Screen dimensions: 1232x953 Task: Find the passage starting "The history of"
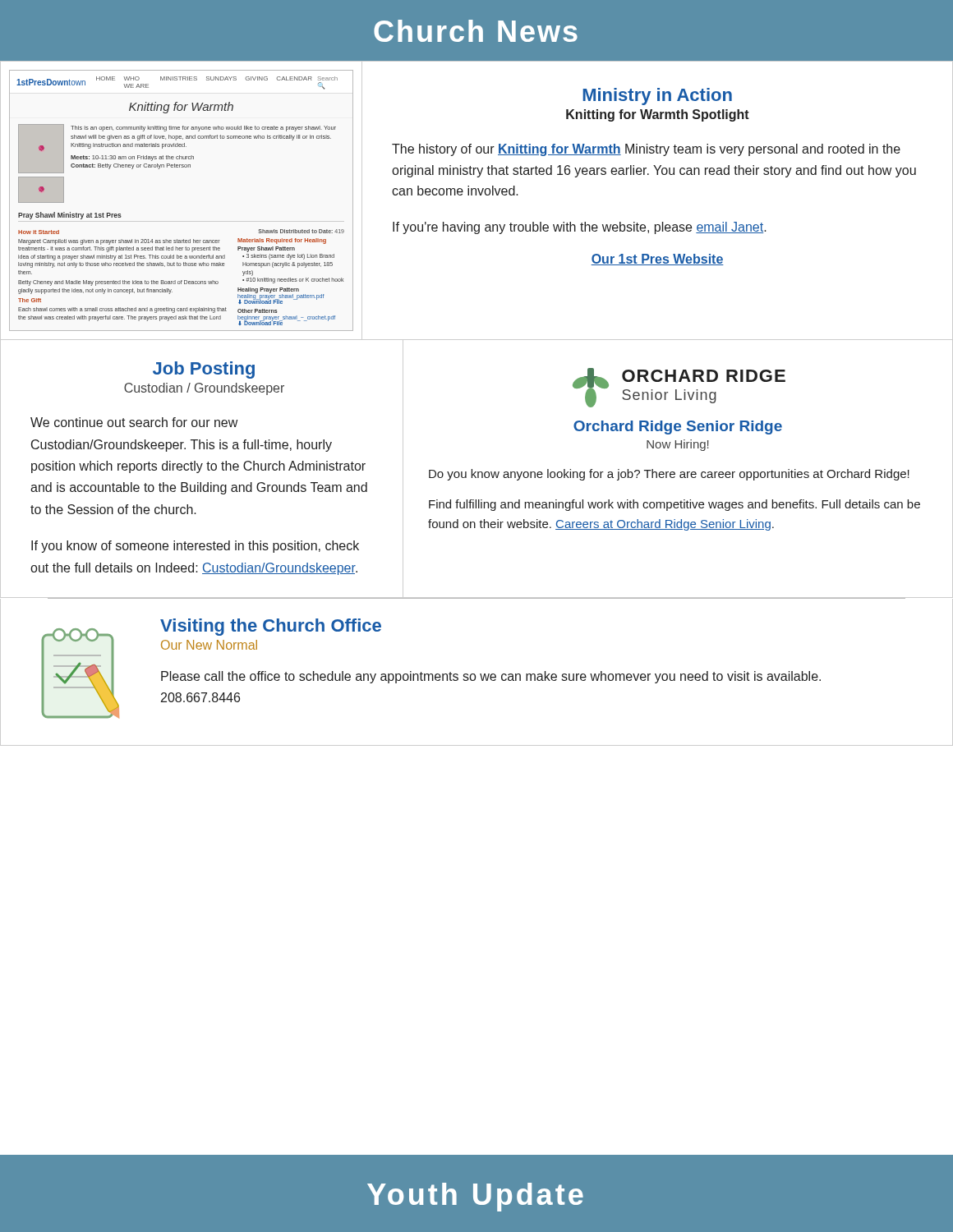coord(654,170)
